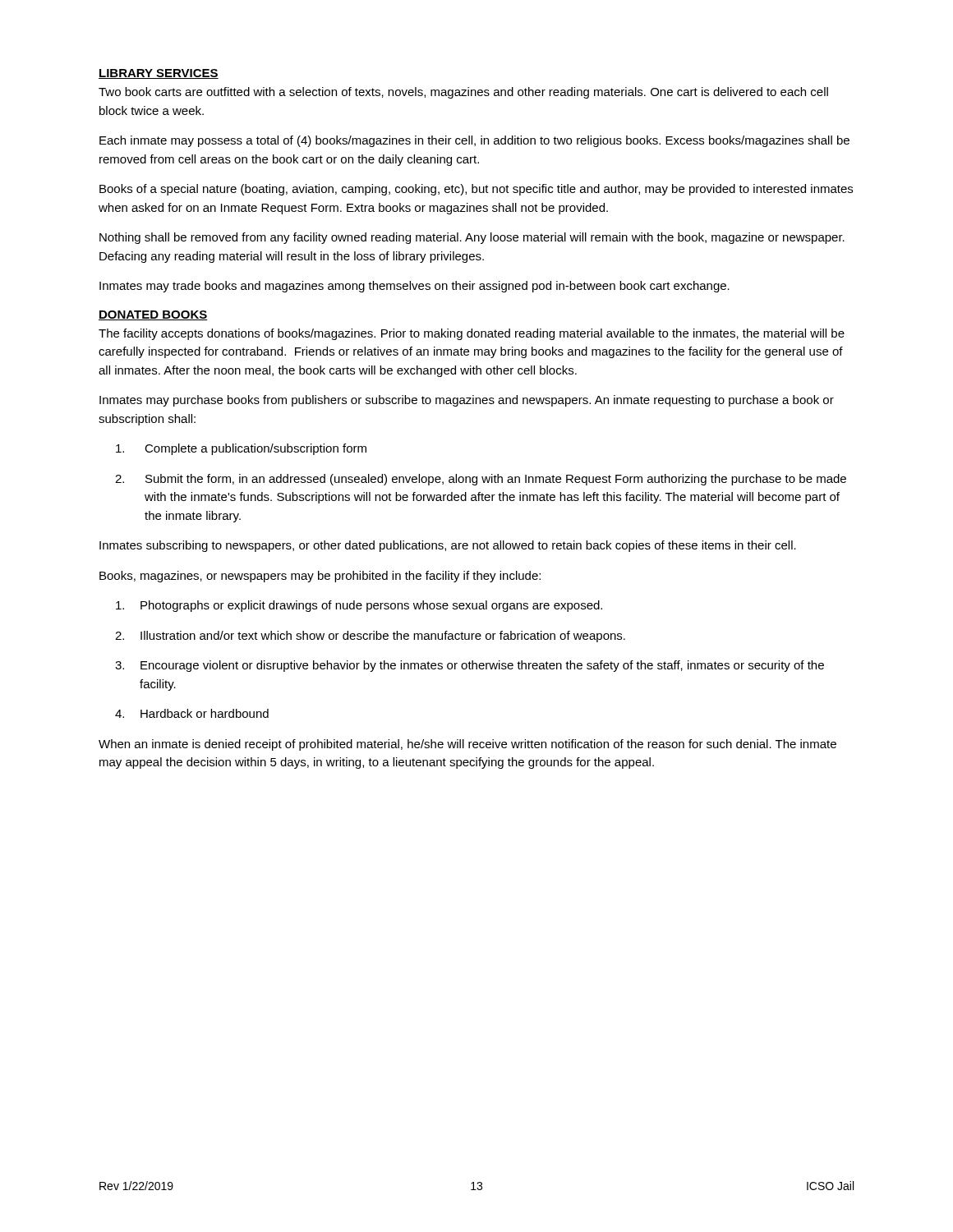This screenshot has width=953, height=1232.
Task: Click the passage that begins "Inmates subscribing to newspapers, or other"
Action: (448, 545)
